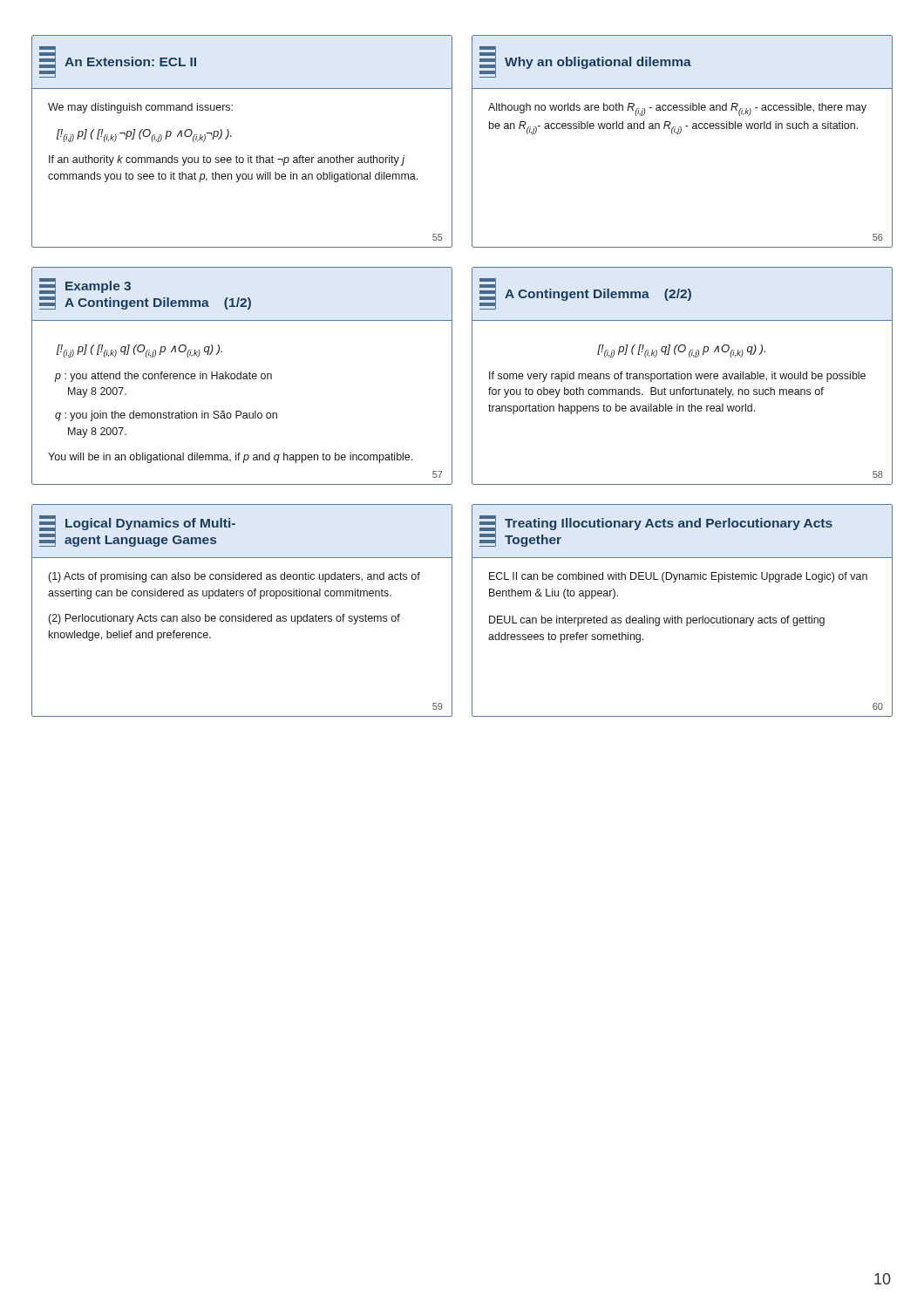This screenshot has width=924, height=1308.
Task: Find the text block that reads "Although no worlds"
Action: [x=677, y=117]
